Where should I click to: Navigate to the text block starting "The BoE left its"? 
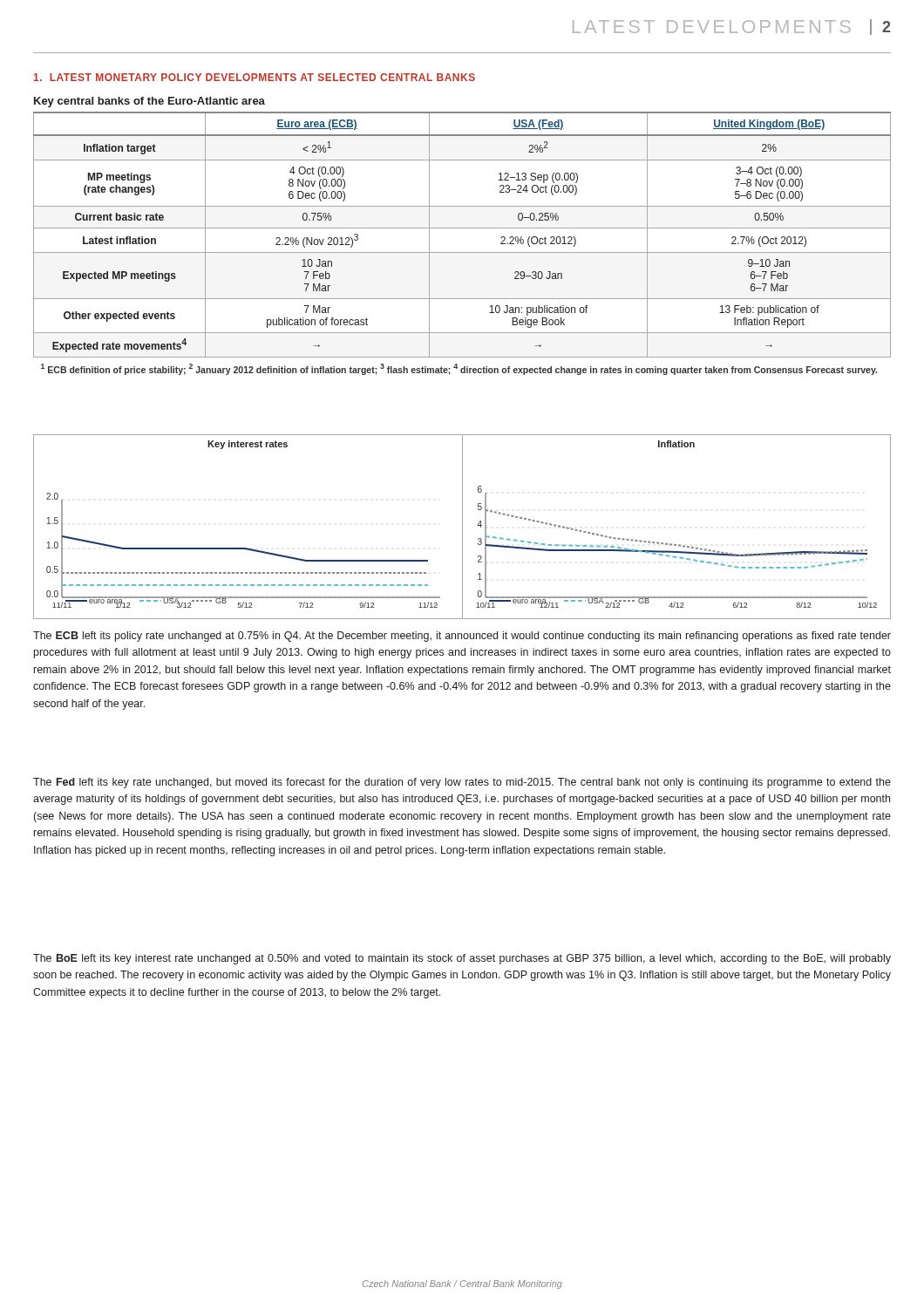462,975
